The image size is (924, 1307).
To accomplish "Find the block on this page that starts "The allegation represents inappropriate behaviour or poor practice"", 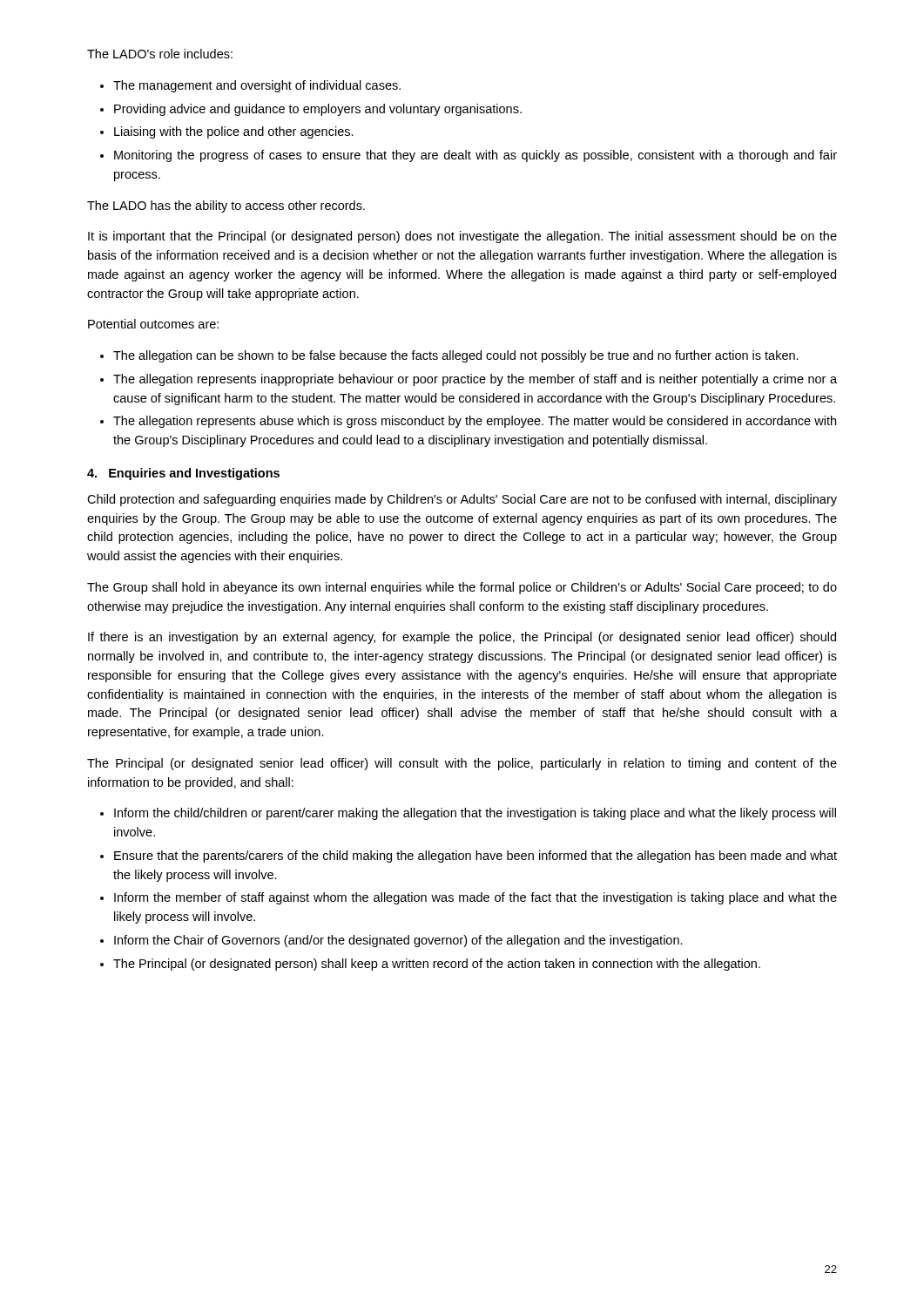I will point(475,388).
